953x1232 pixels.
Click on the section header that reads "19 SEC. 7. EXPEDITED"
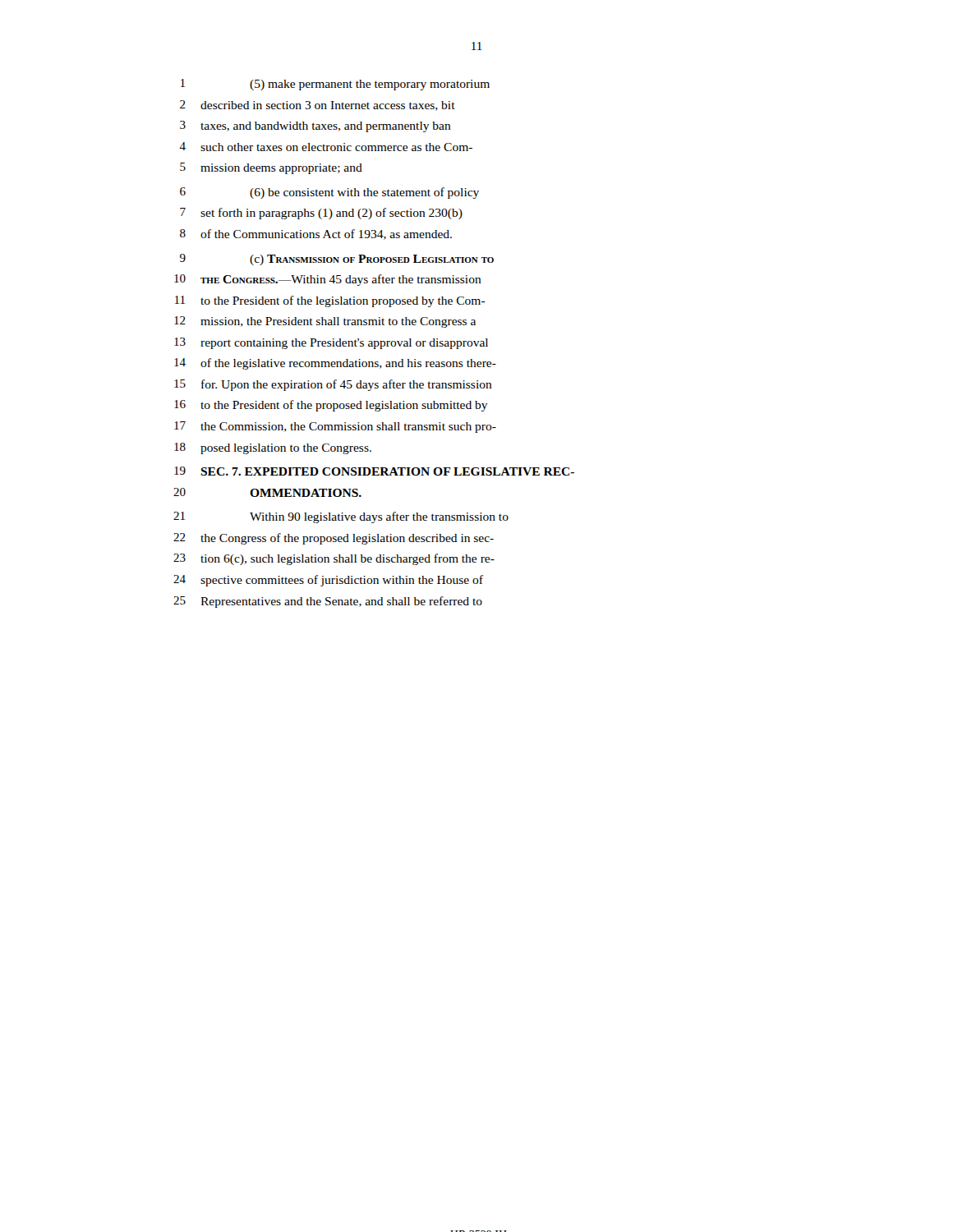[500, 482]
